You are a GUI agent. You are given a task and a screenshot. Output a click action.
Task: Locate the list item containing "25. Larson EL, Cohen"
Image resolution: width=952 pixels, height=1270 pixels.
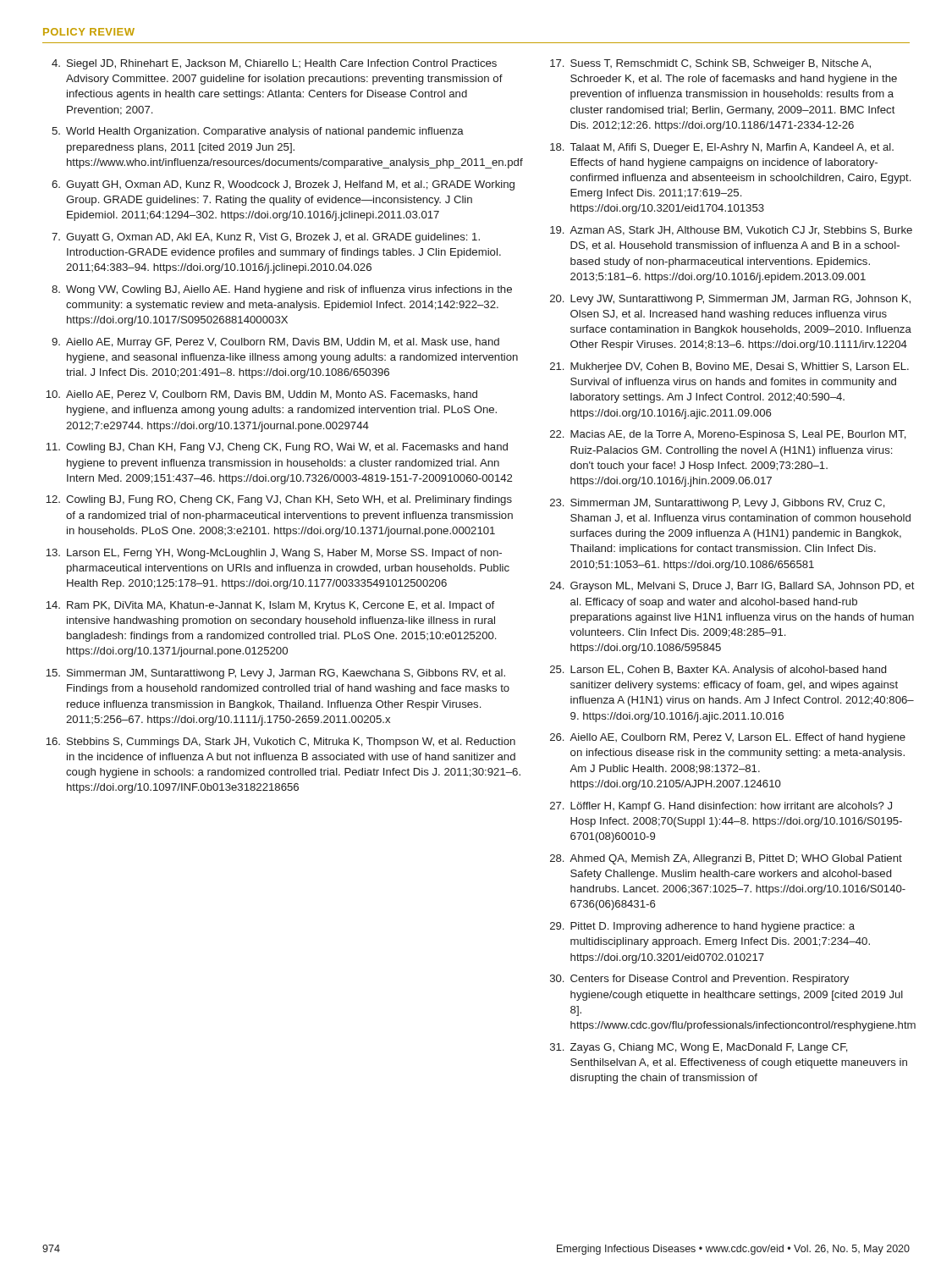click(731, 693)
